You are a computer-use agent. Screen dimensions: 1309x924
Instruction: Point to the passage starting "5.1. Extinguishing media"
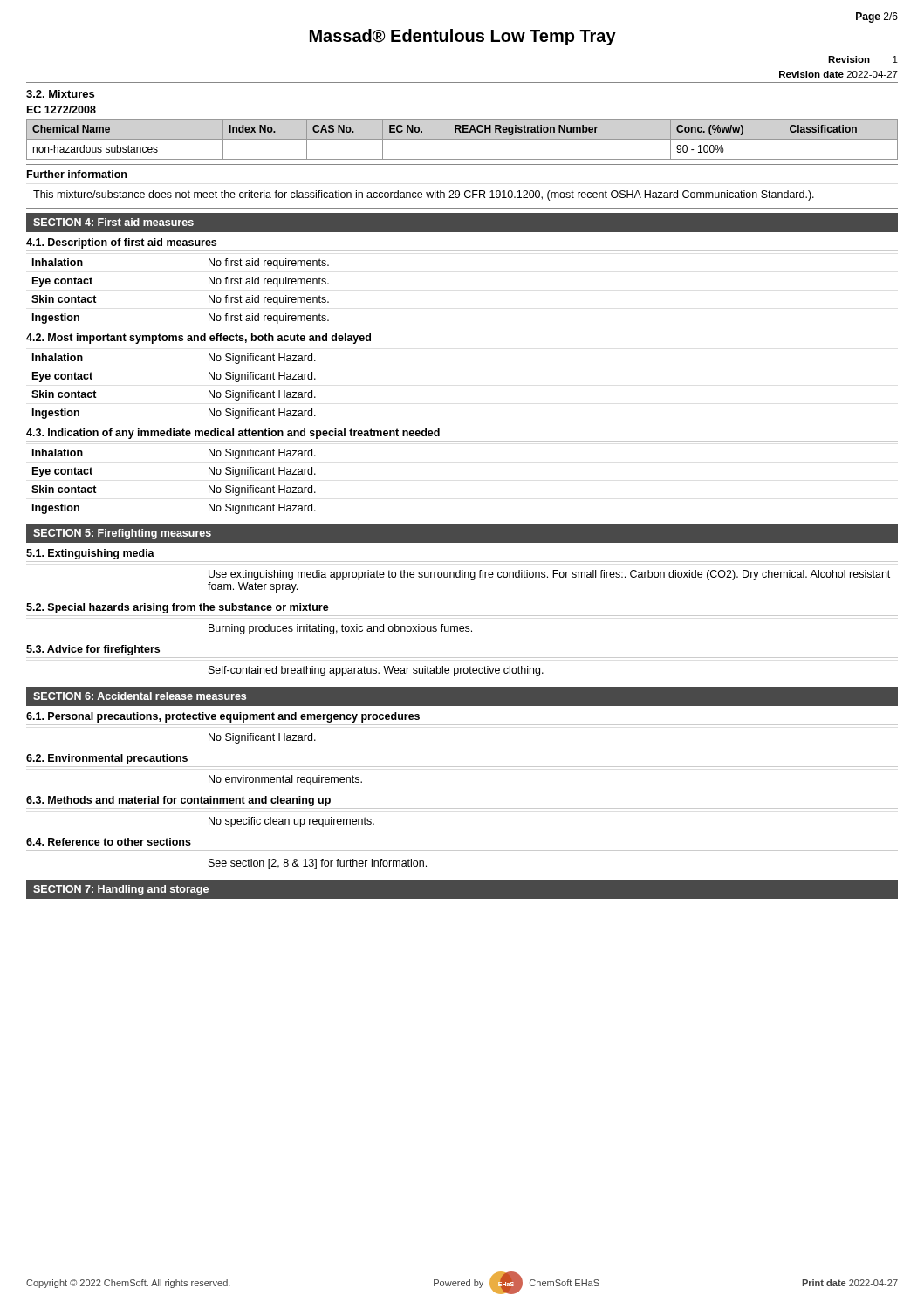90,553
